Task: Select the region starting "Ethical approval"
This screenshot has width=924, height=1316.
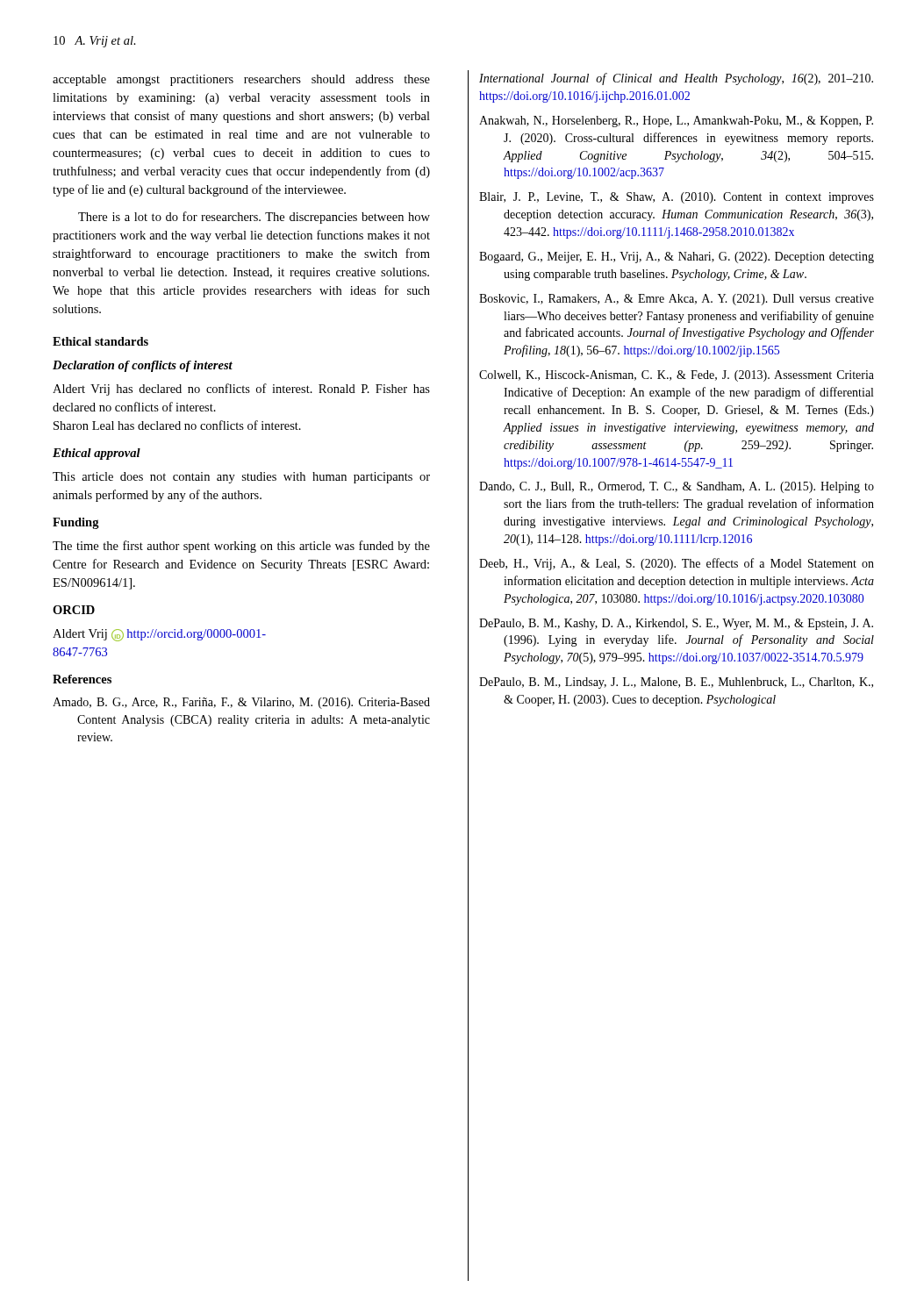Action: [x=96, y=453]
